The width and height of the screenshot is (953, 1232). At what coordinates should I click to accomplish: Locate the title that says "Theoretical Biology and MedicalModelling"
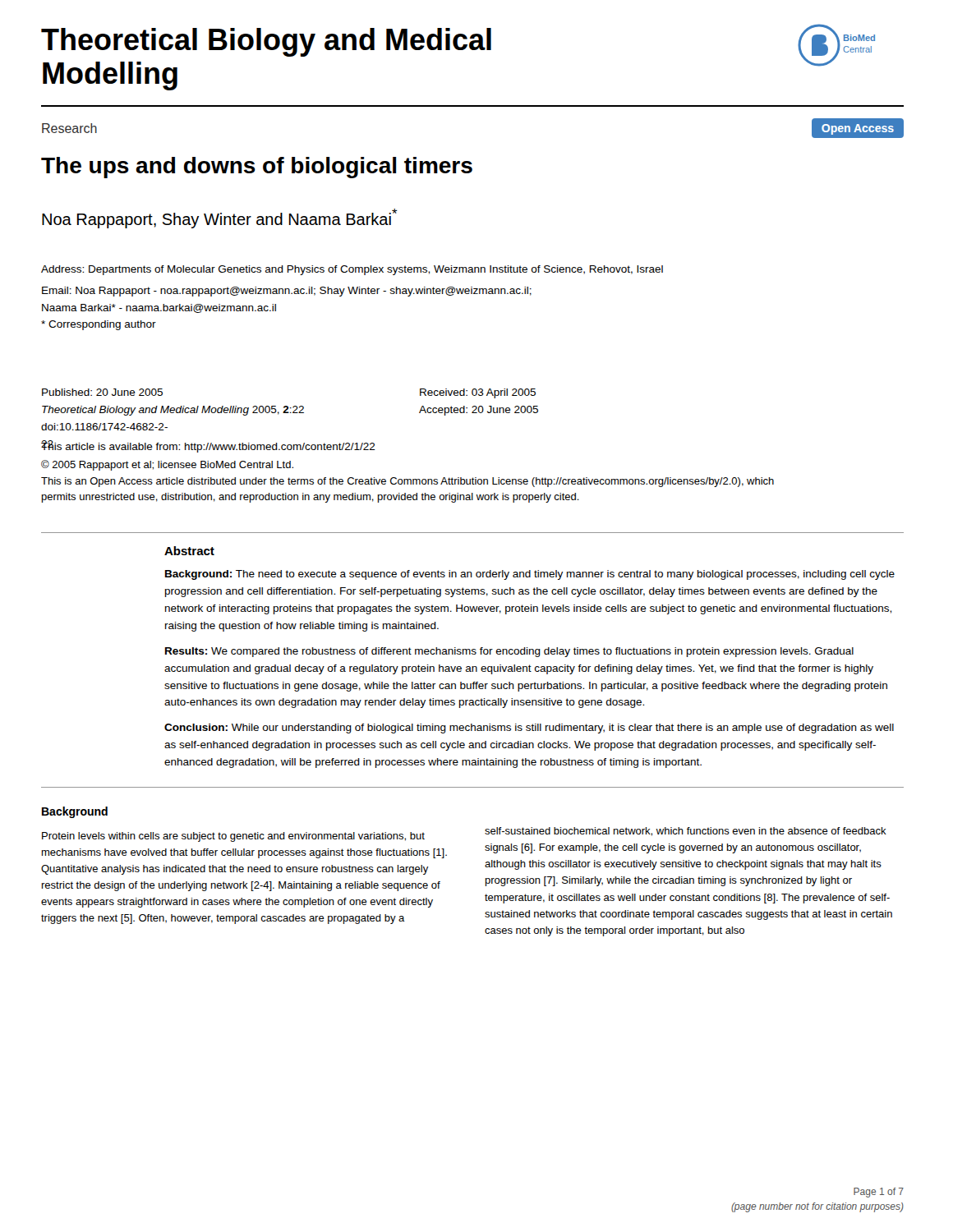coord(320,57)
